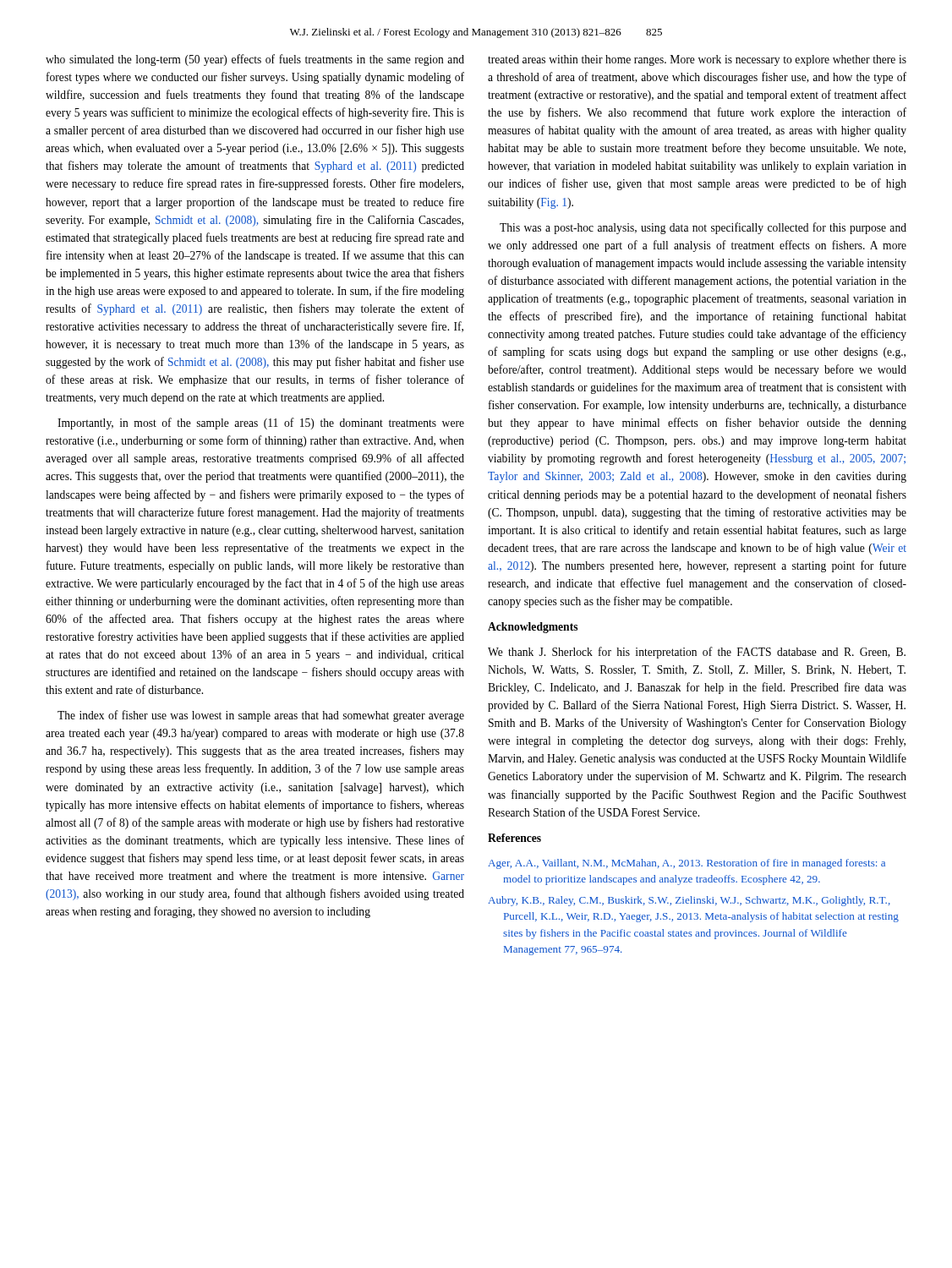Locate the region starting "The index of fisher use"

point(255,814)
